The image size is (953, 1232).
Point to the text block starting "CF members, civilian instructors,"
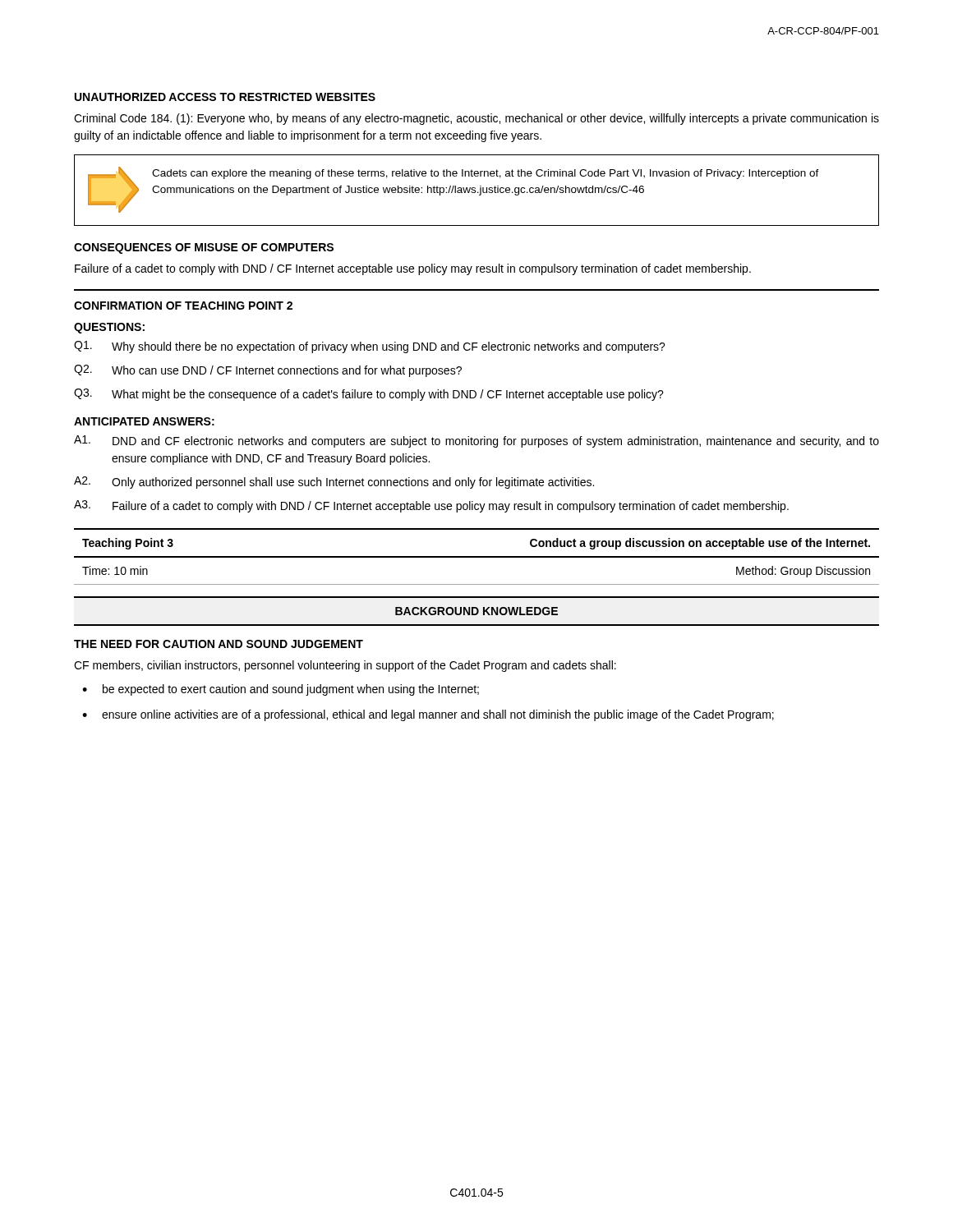[345, 665]
